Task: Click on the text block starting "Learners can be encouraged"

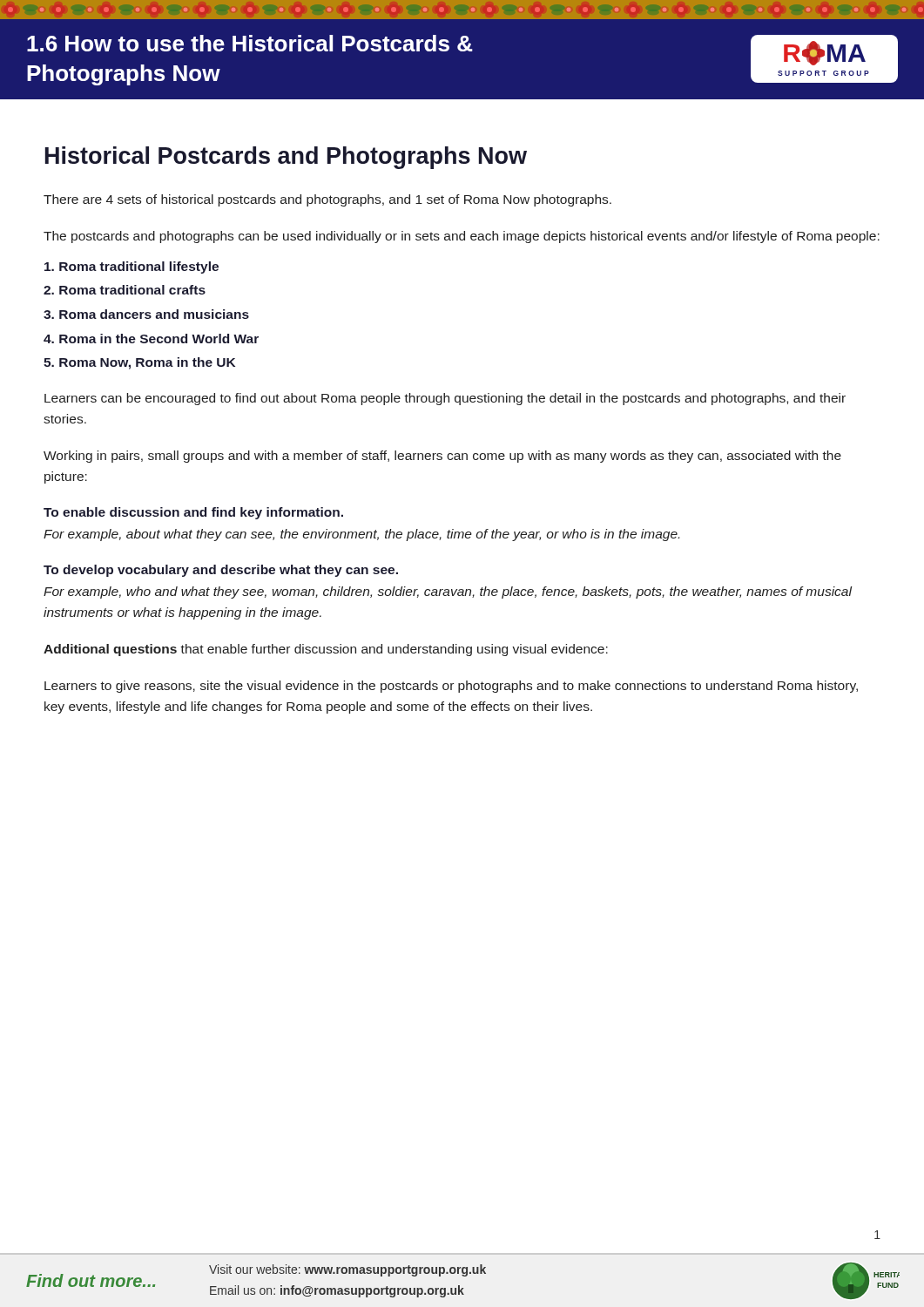Action: coord(445,408)
